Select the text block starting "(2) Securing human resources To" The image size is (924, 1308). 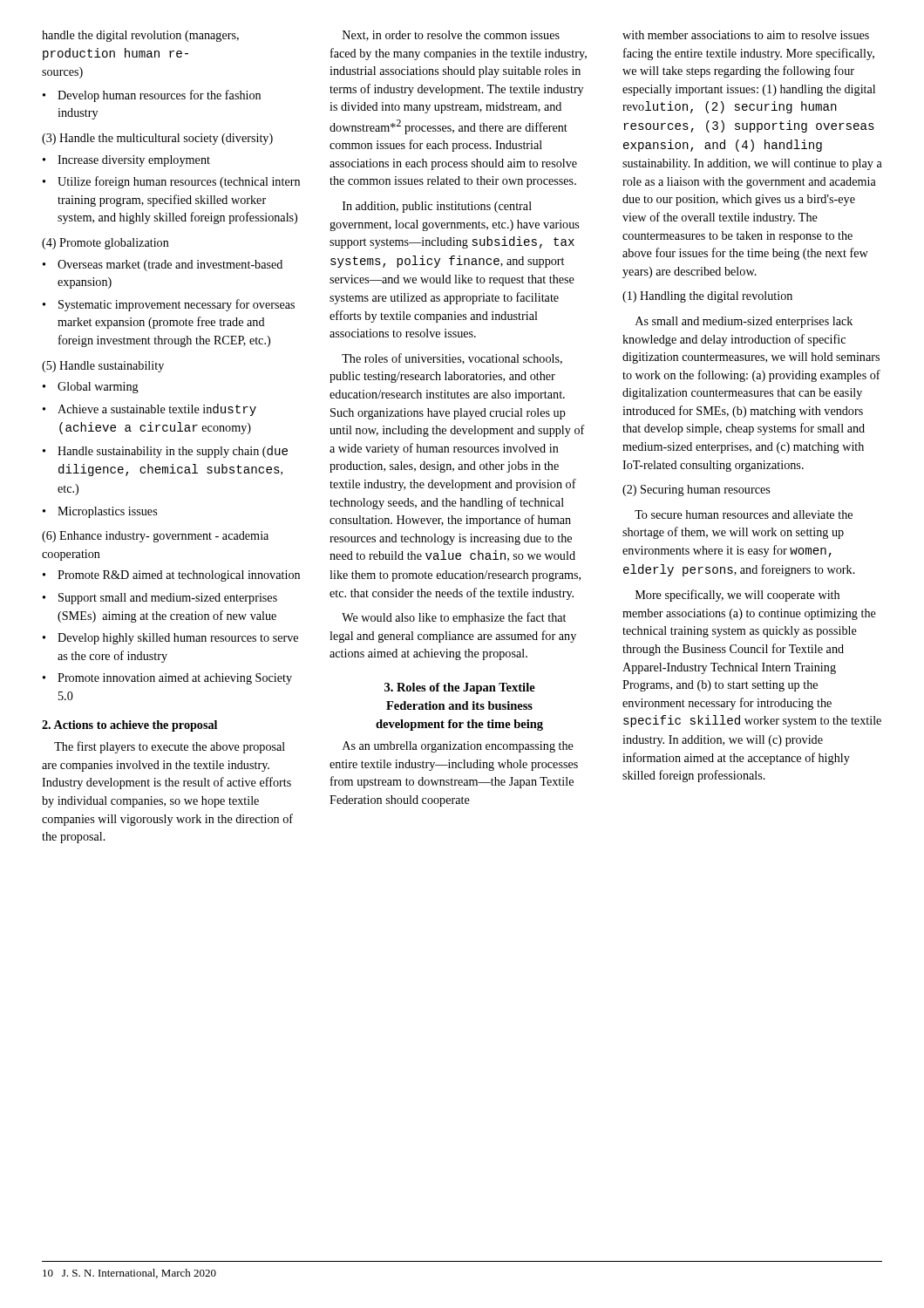[752, 530]
